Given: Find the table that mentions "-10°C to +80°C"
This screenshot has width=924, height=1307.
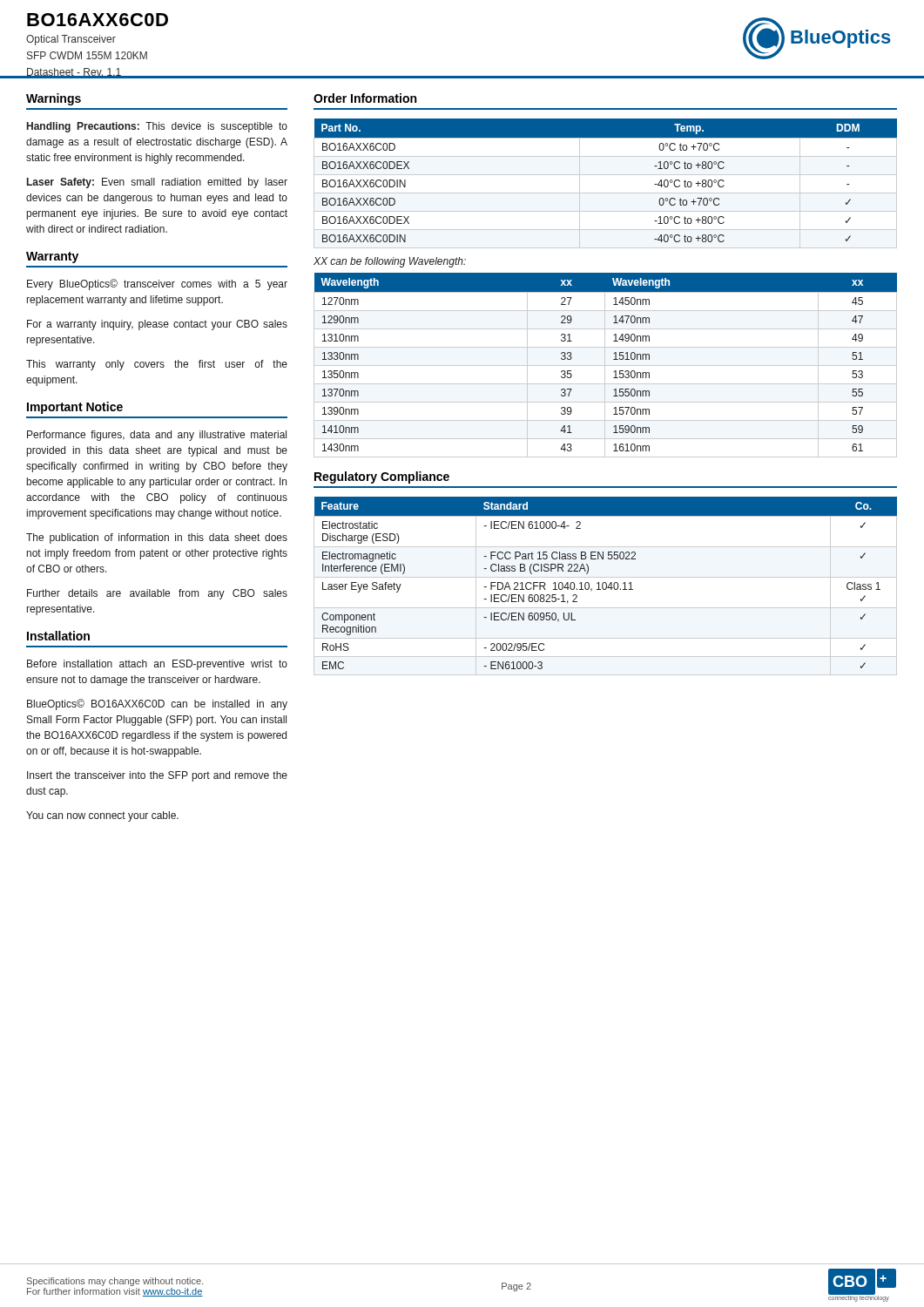Looking at the screenshot, I should click(605, 183).
